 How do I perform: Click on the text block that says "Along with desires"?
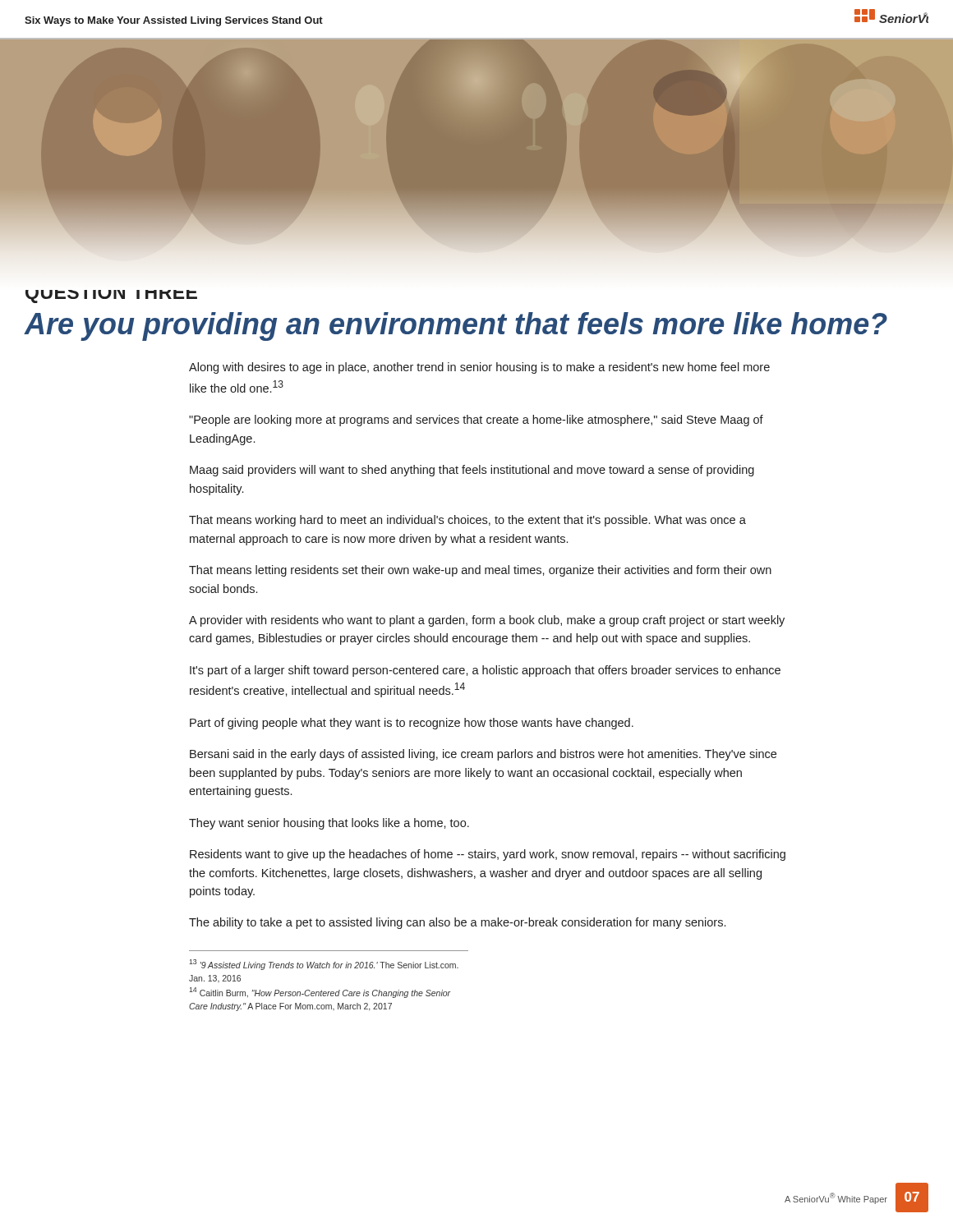point(480,378)
